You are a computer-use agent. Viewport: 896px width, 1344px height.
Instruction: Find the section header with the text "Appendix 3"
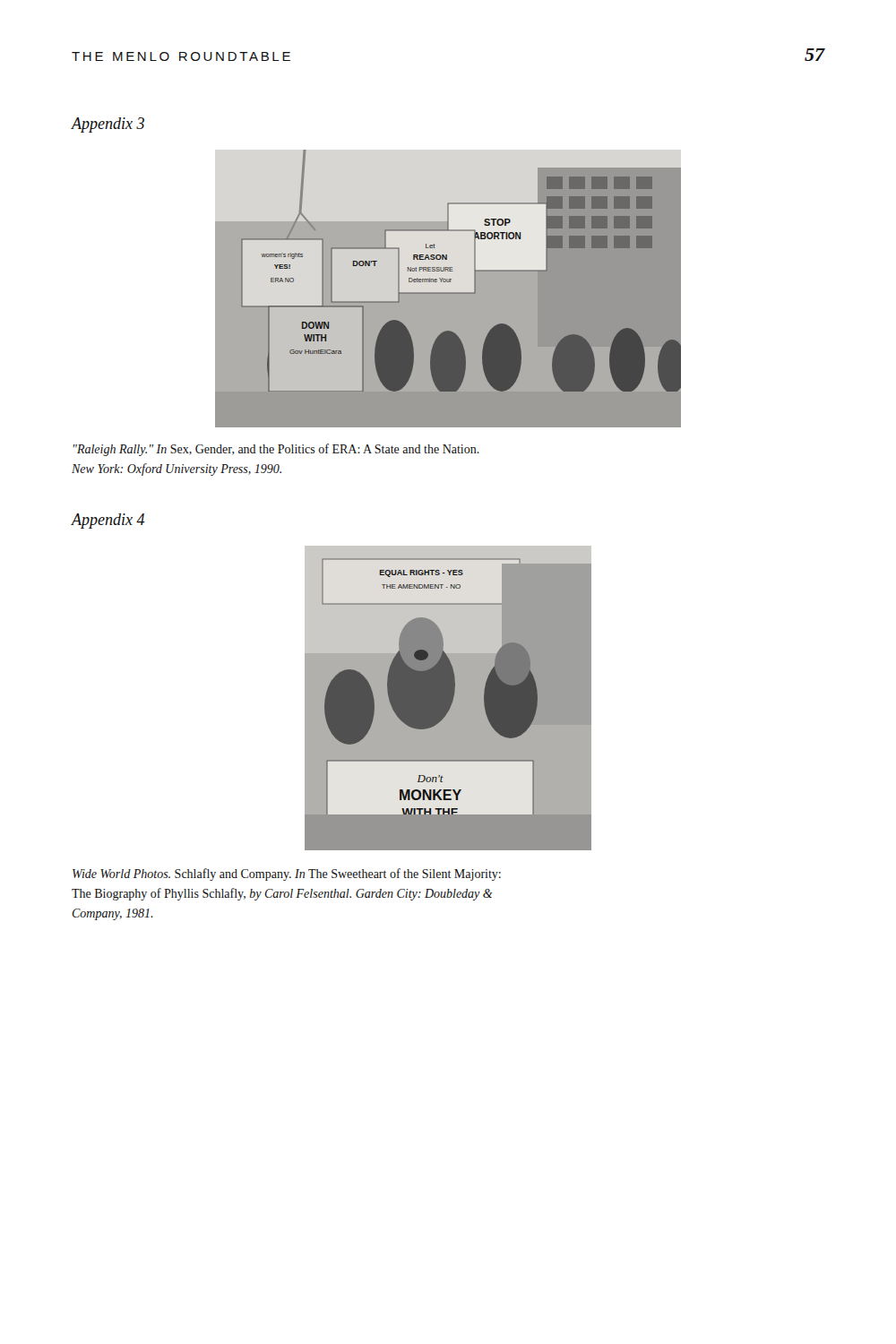[x=108, y=124]
